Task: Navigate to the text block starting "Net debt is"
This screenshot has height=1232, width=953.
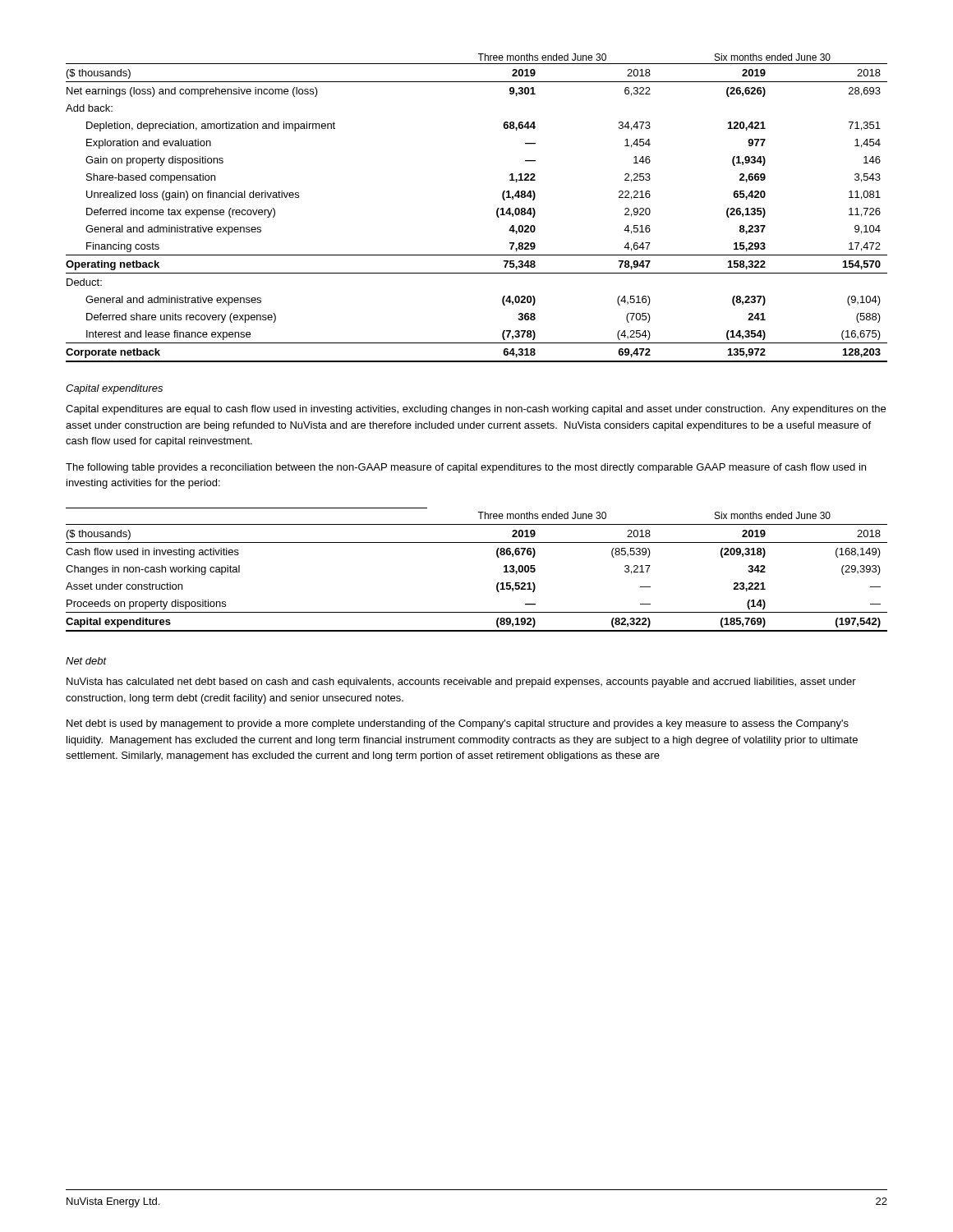Action: click(x=462, y=739)
